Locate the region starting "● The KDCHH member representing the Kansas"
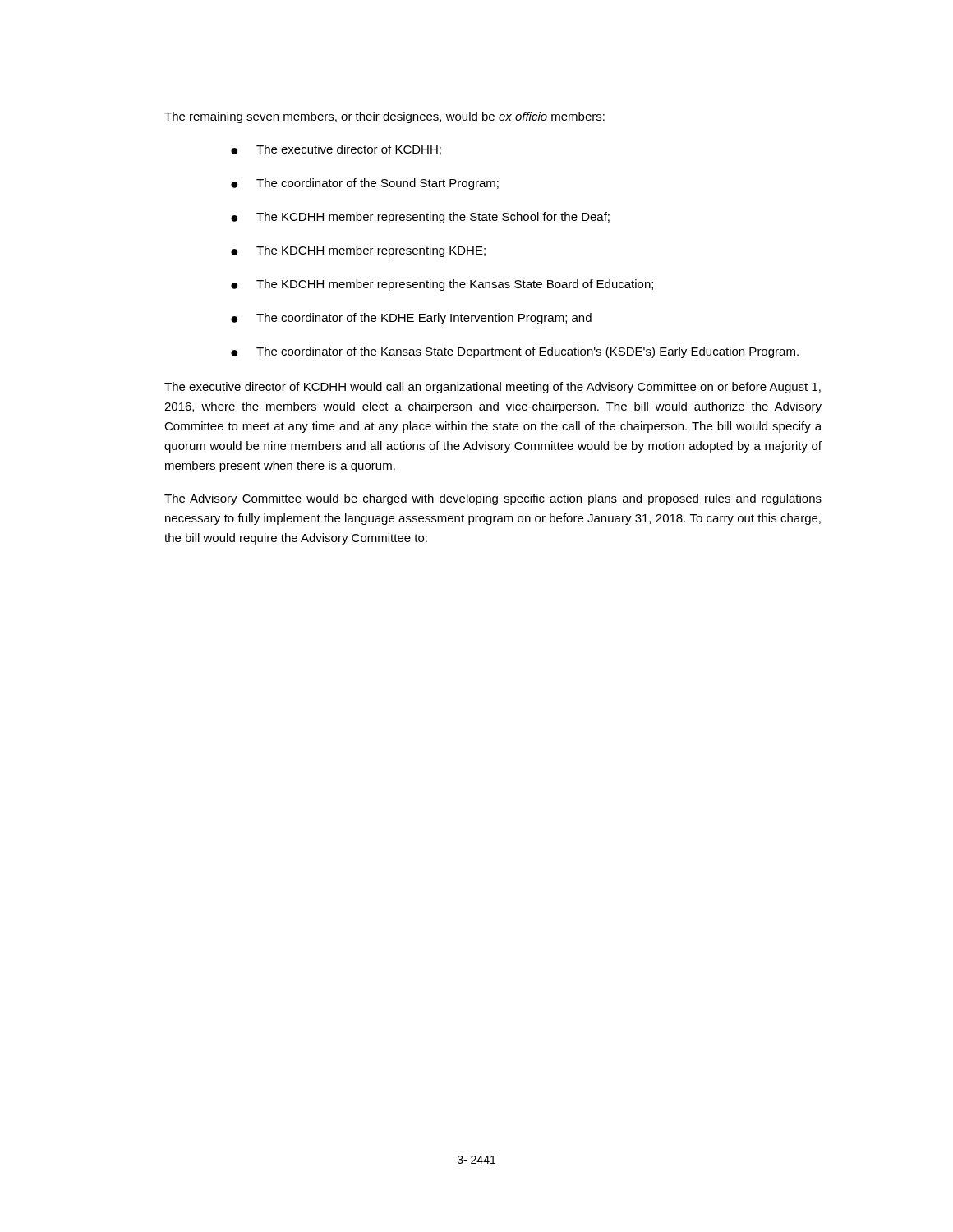Viewport: 953px width, 1232px height. coord(526,285)
